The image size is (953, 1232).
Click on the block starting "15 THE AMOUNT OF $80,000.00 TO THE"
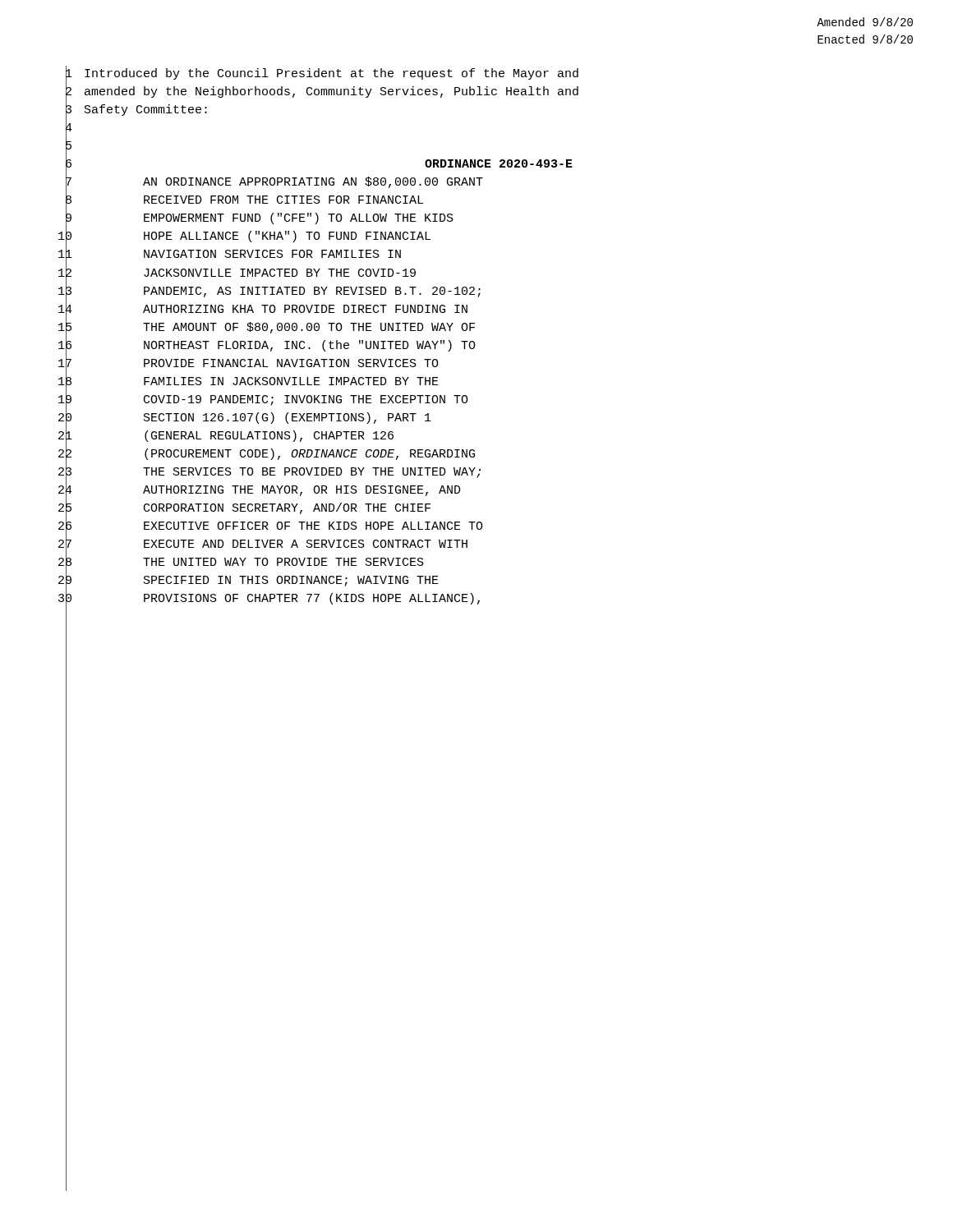coord(476,328)
